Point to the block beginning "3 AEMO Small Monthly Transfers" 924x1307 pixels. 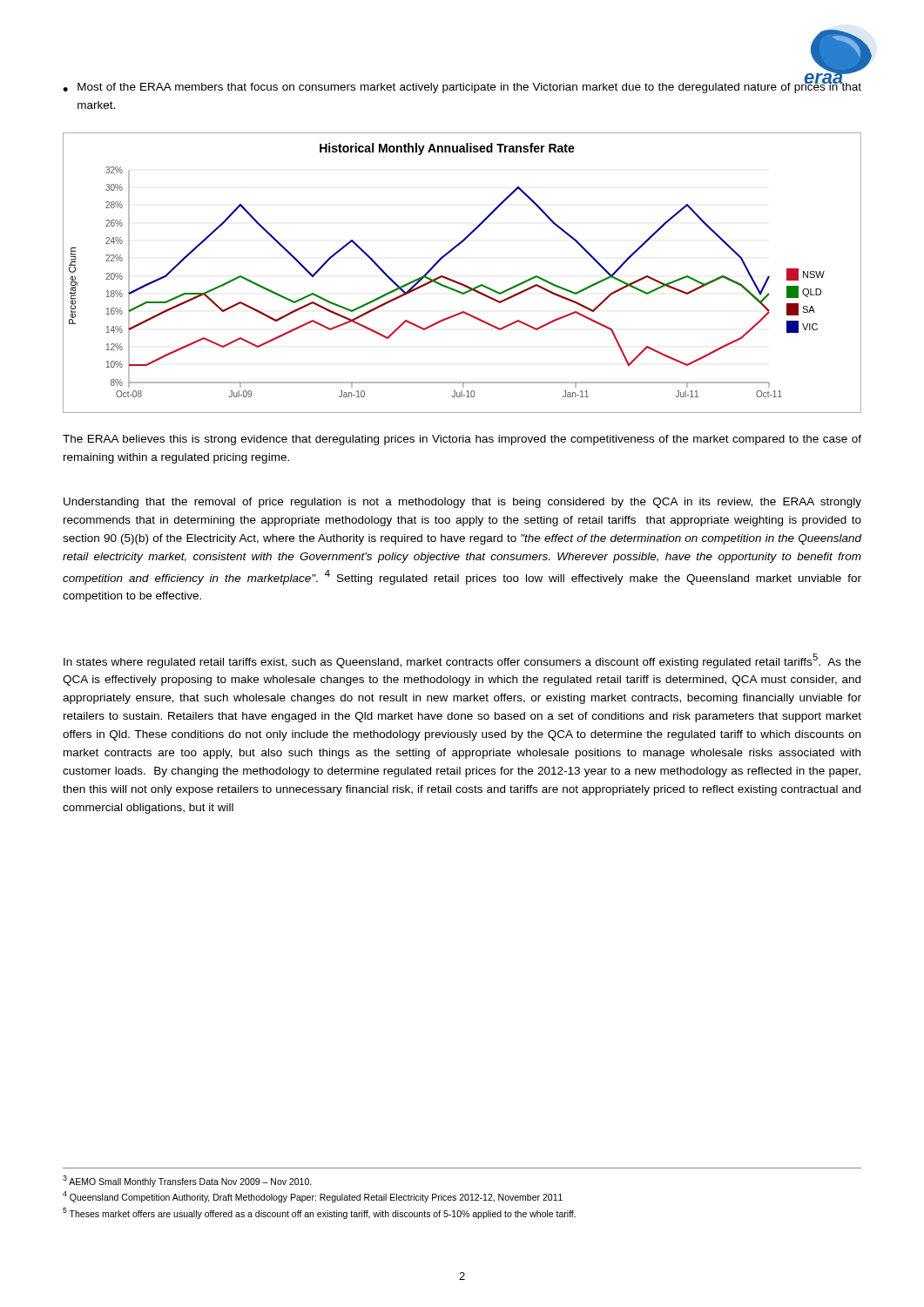coord(462,1194)
